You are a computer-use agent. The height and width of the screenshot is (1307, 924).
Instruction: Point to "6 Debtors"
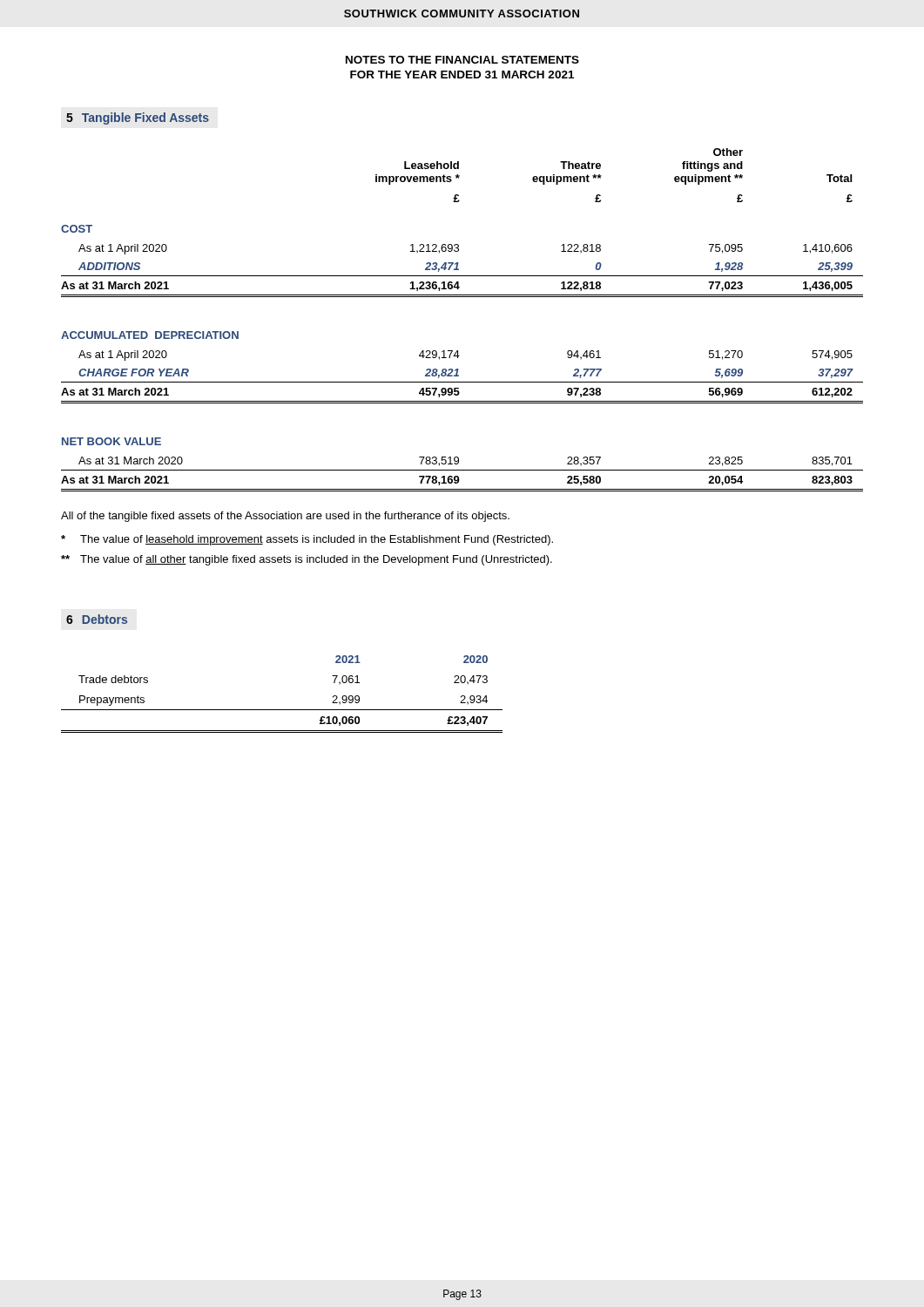99,620
